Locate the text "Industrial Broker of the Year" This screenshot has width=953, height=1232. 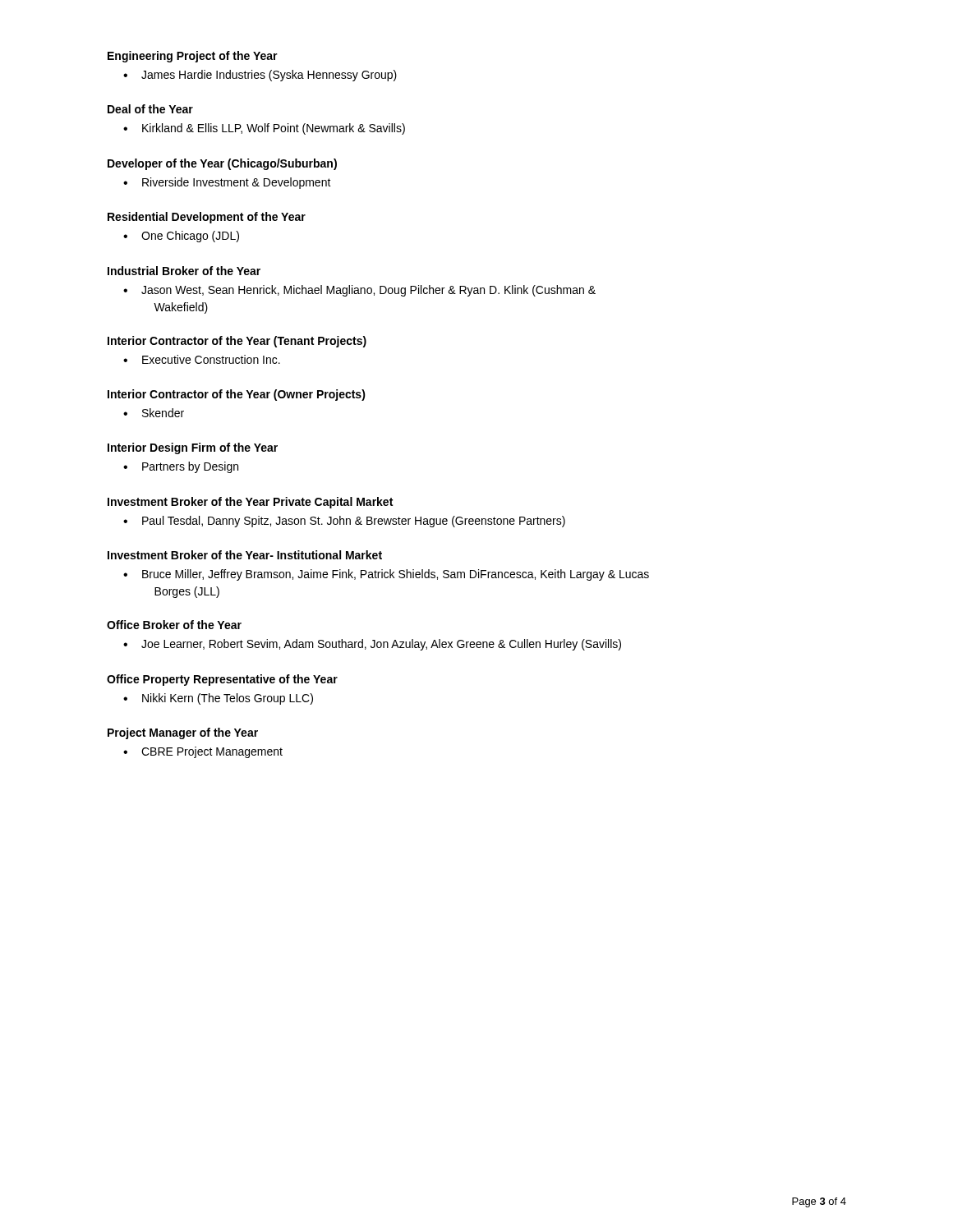184,271
